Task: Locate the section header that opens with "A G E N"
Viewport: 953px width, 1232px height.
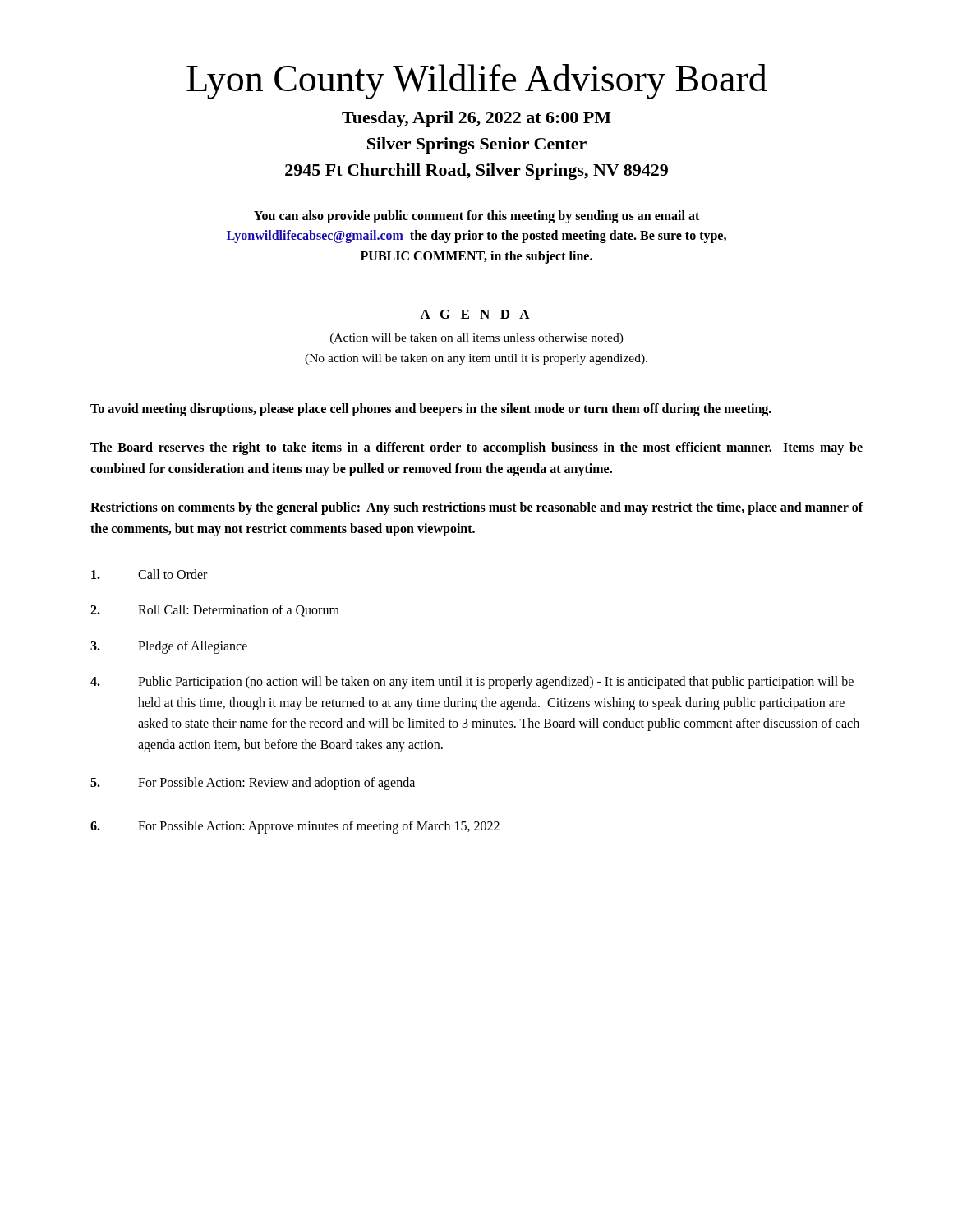Action: pos(476,314)
